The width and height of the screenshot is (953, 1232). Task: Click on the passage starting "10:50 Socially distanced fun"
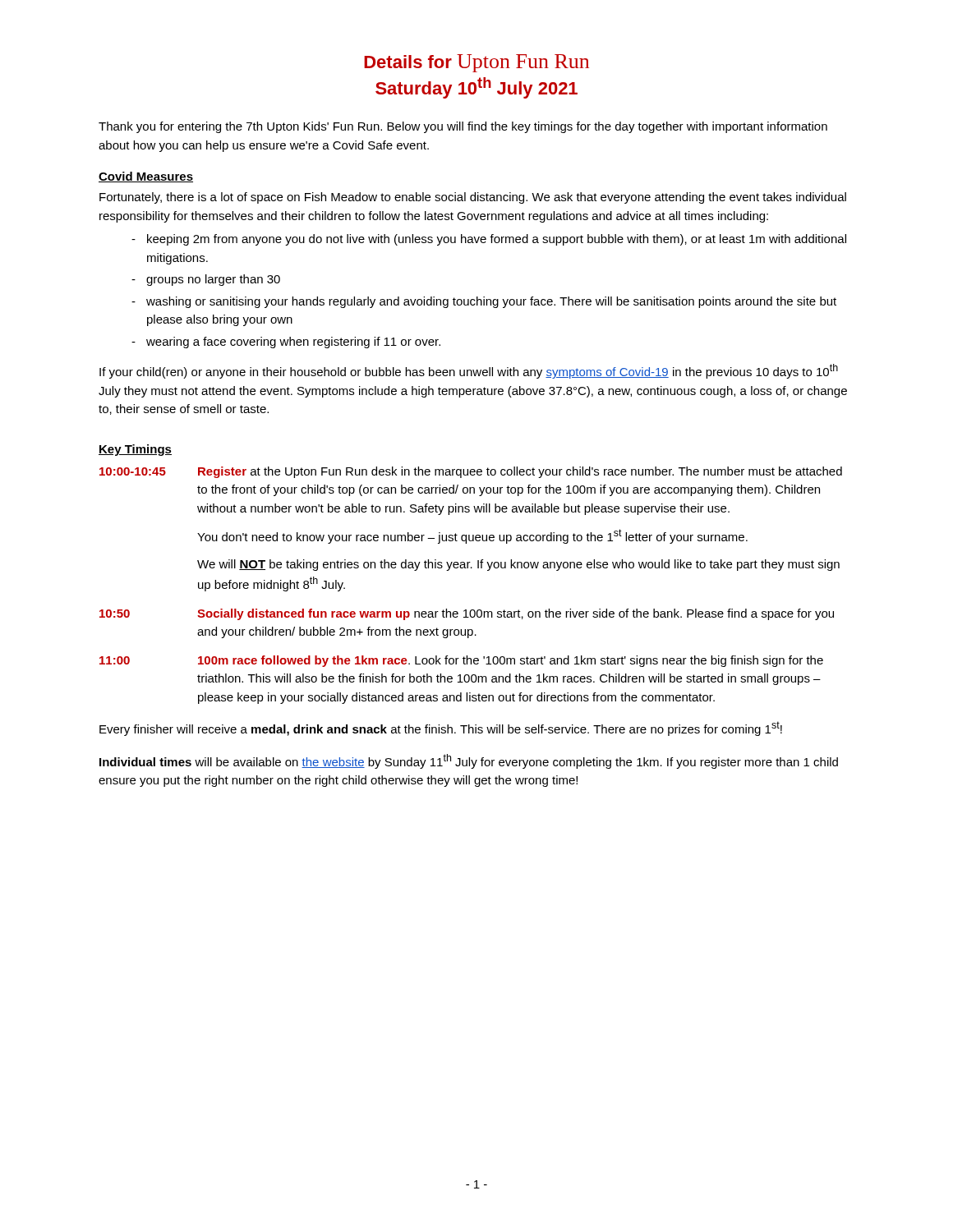[x=476, y=623]
